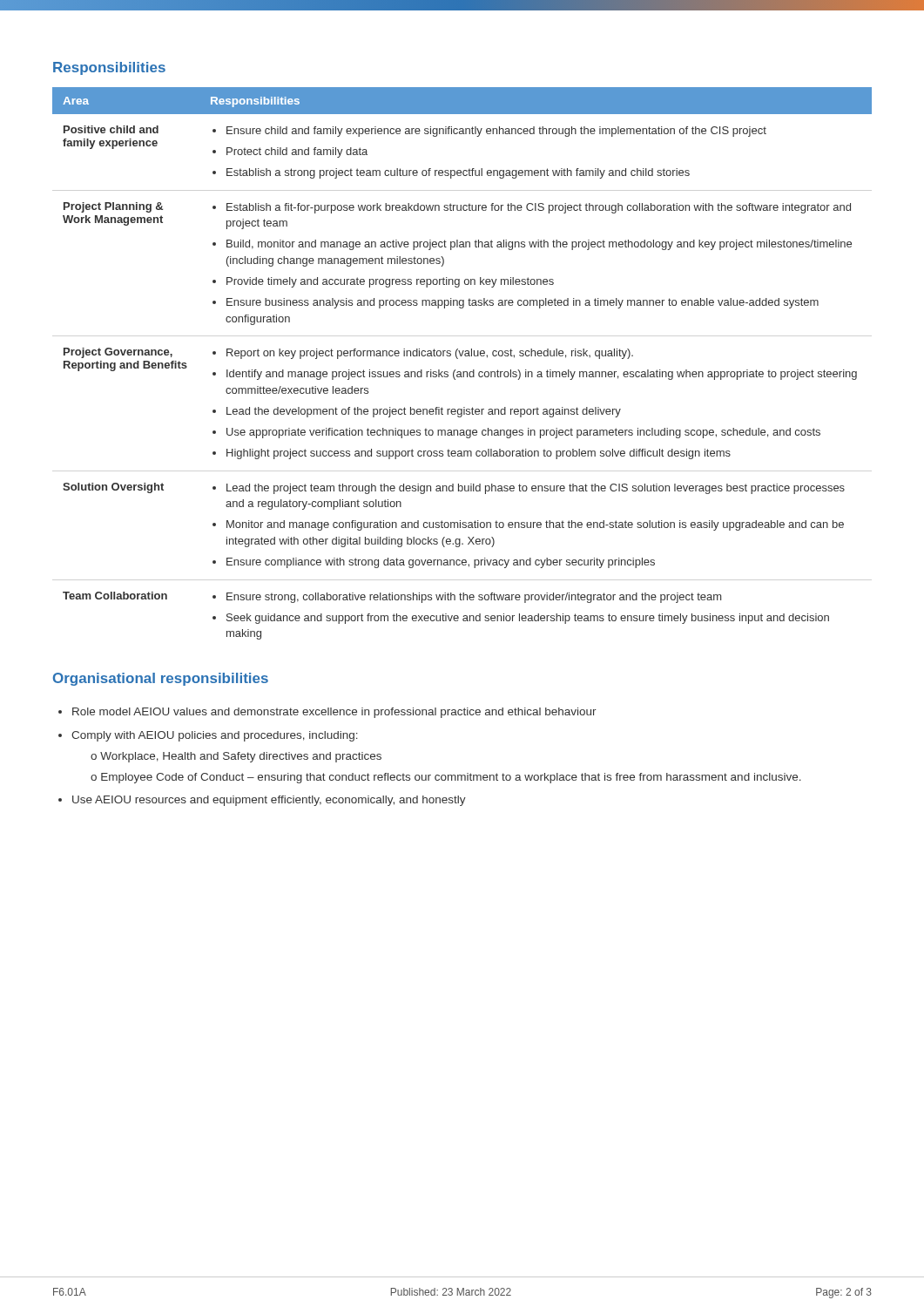Viewport: 924px width, 1307px height.
Task: Select the list item containing "Workplace, Health and"
Action: pos(241,756)
